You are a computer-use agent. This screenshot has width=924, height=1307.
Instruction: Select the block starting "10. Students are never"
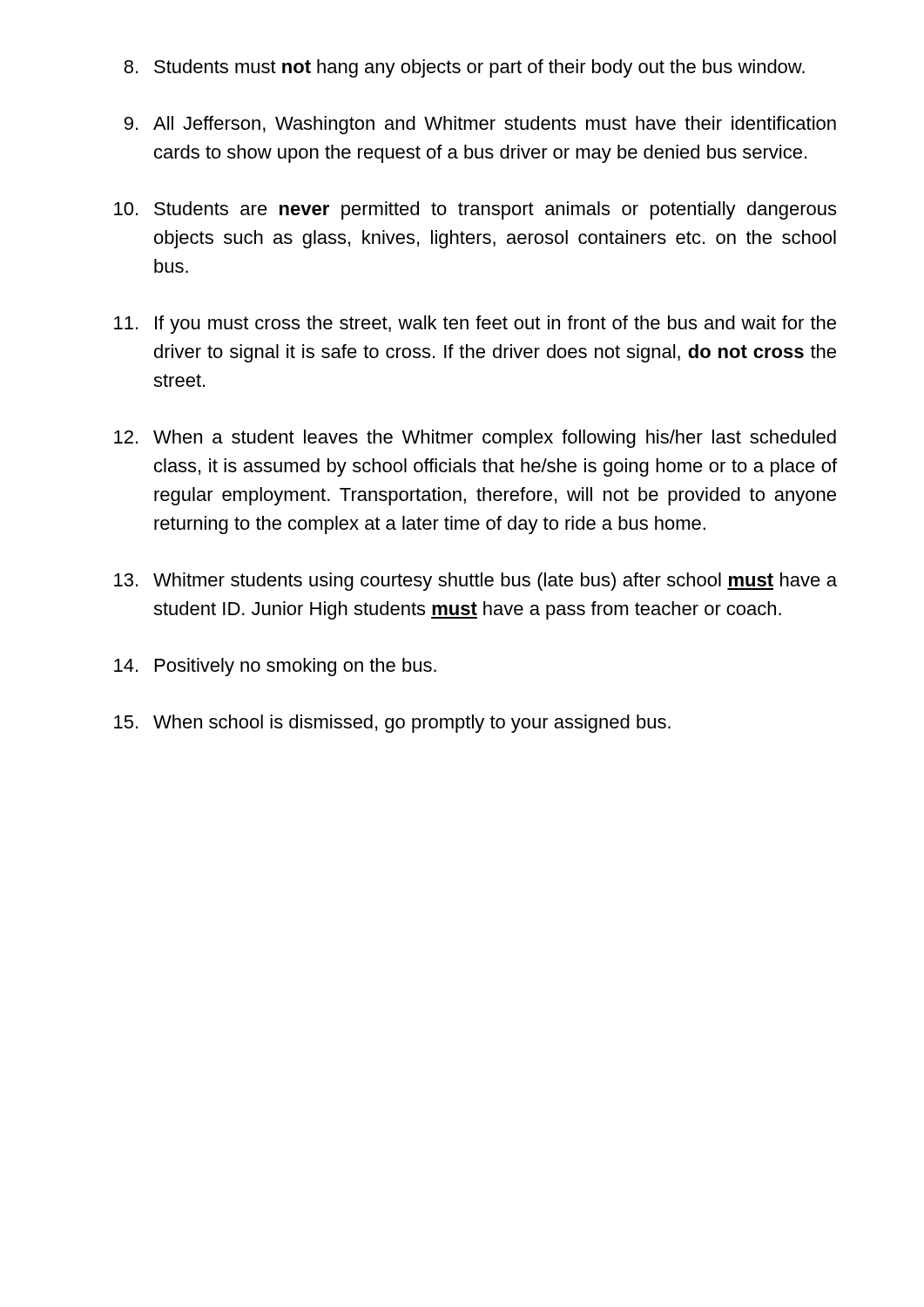click(462, 237)
